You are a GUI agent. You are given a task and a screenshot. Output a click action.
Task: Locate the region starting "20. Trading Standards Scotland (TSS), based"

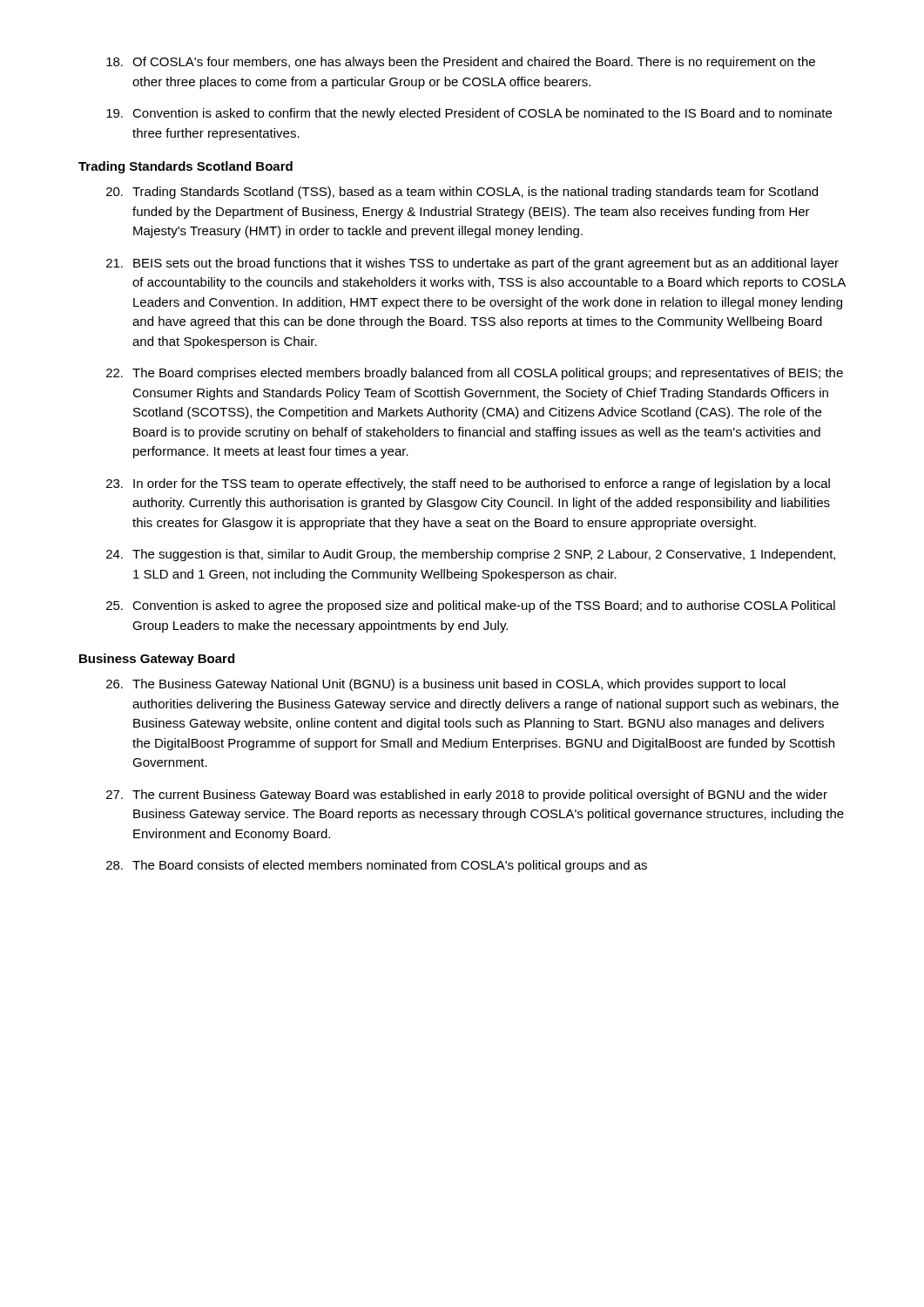click(x=462, y=211)
